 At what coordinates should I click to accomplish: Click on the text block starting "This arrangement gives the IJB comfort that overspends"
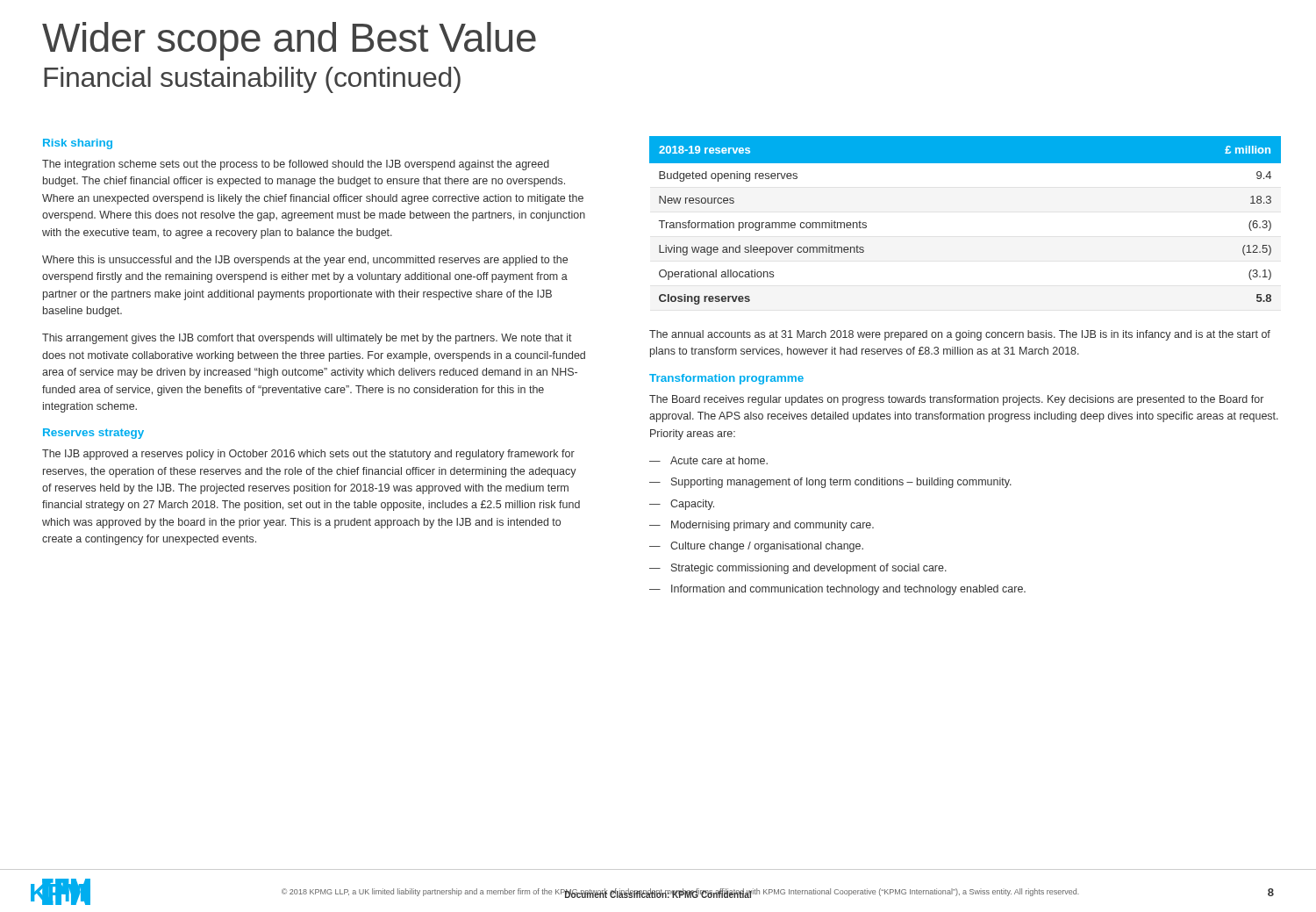pos(314,372)
